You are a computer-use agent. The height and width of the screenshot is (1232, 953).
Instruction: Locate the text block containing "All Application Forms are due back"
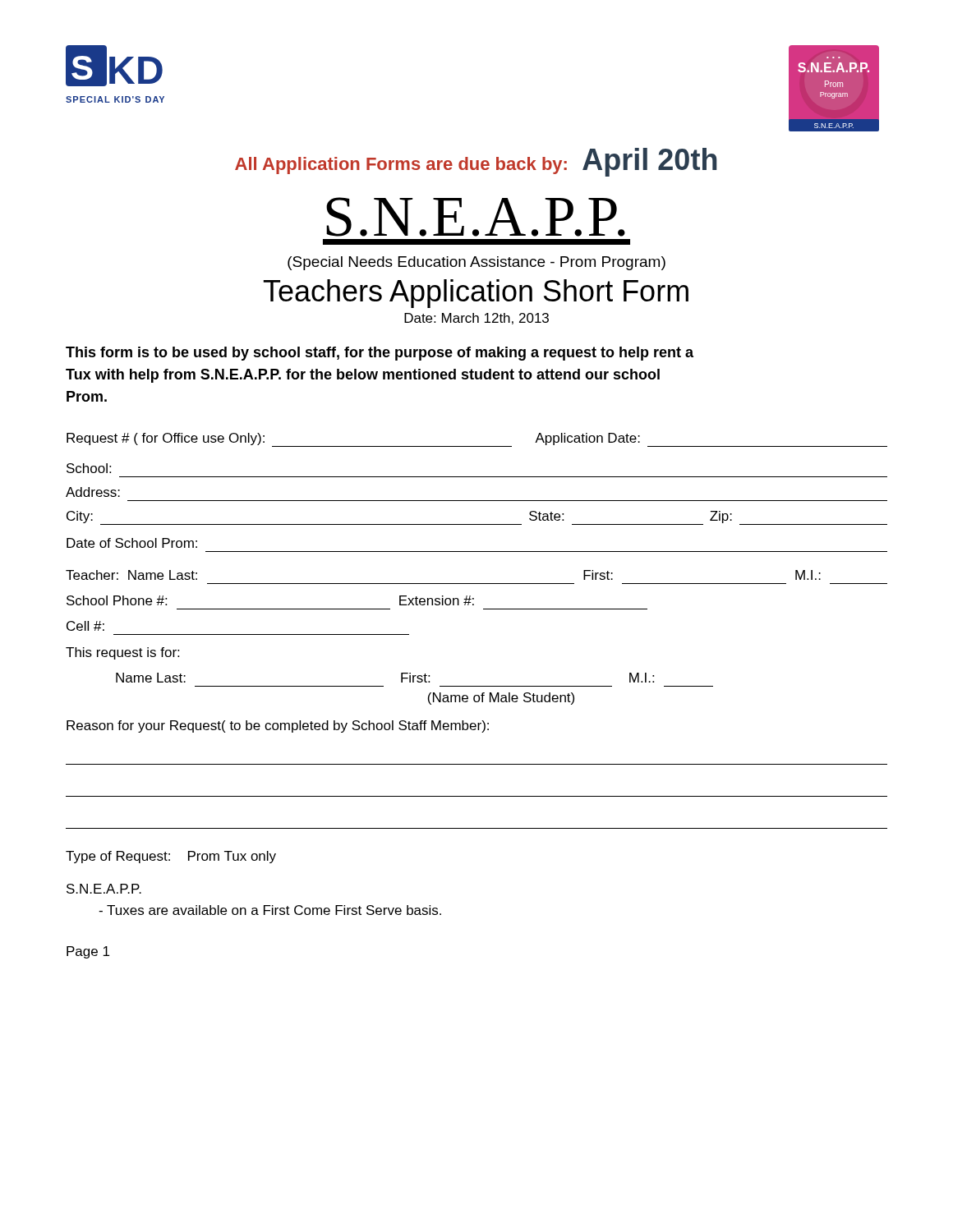click(476, 160)
